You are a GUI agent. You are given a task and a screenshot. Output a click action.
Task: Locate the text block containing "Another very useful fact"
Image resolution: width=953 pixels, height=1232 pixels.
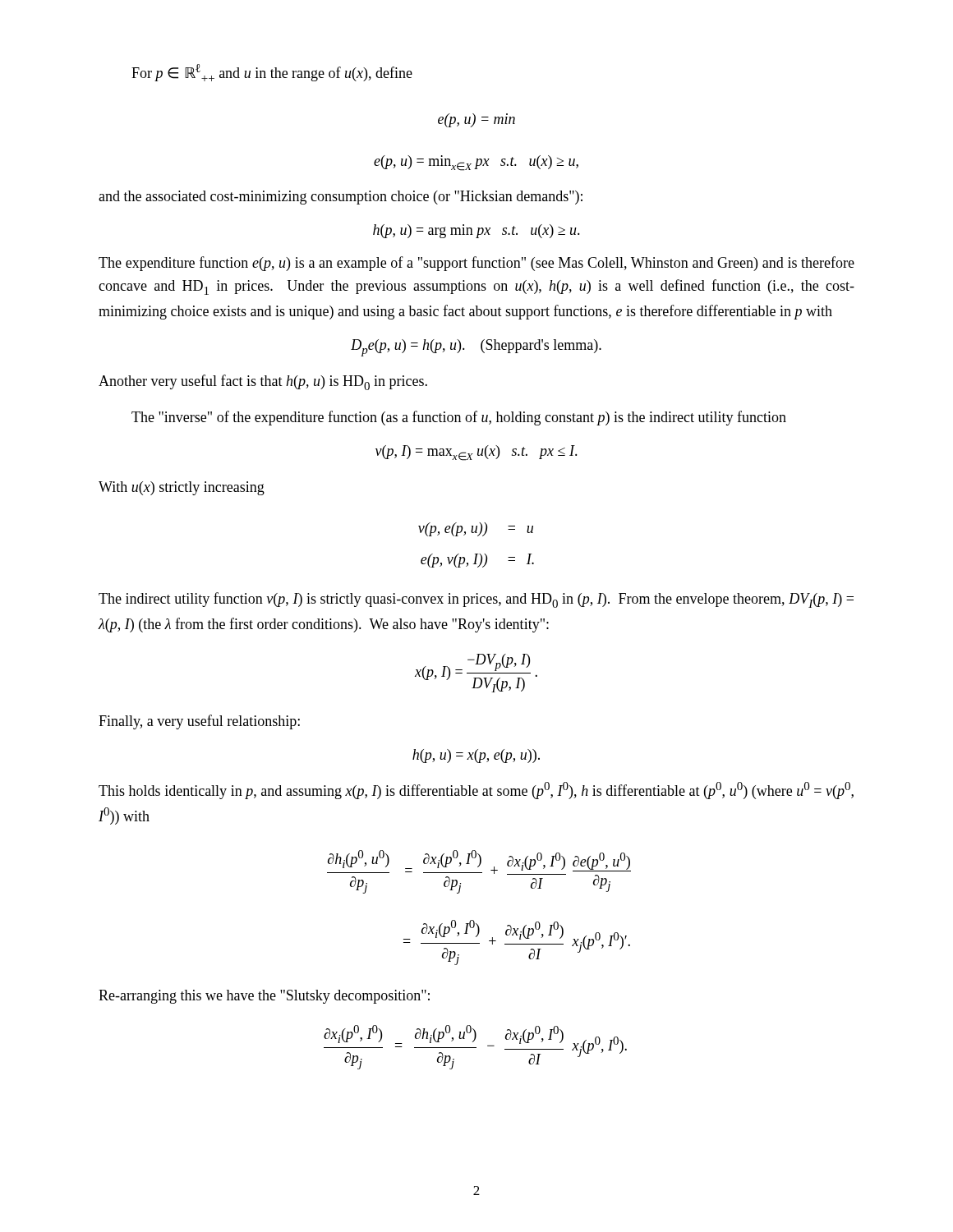click(263, 382)
